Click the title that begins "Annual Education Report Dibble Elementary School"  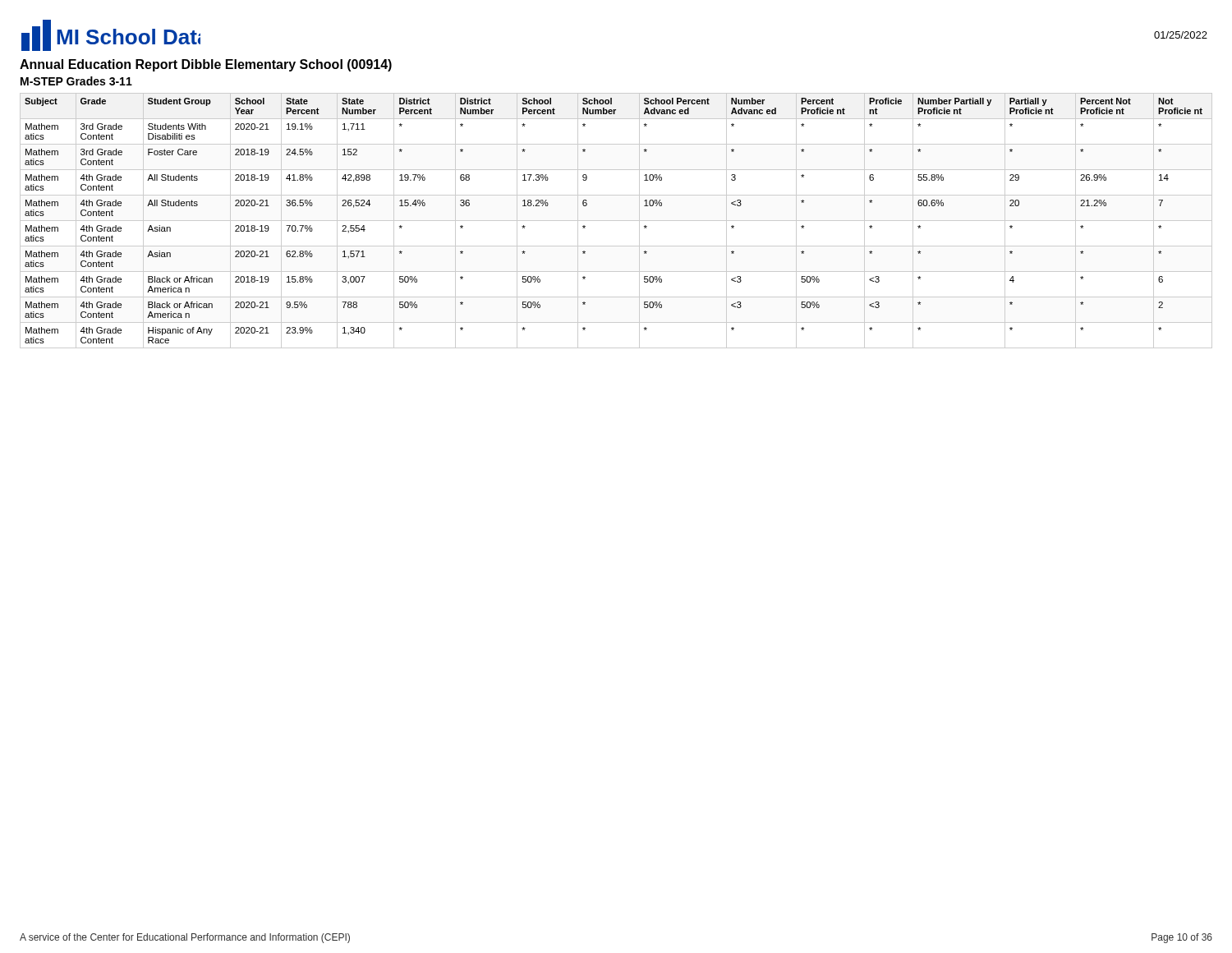coord(206,64)
